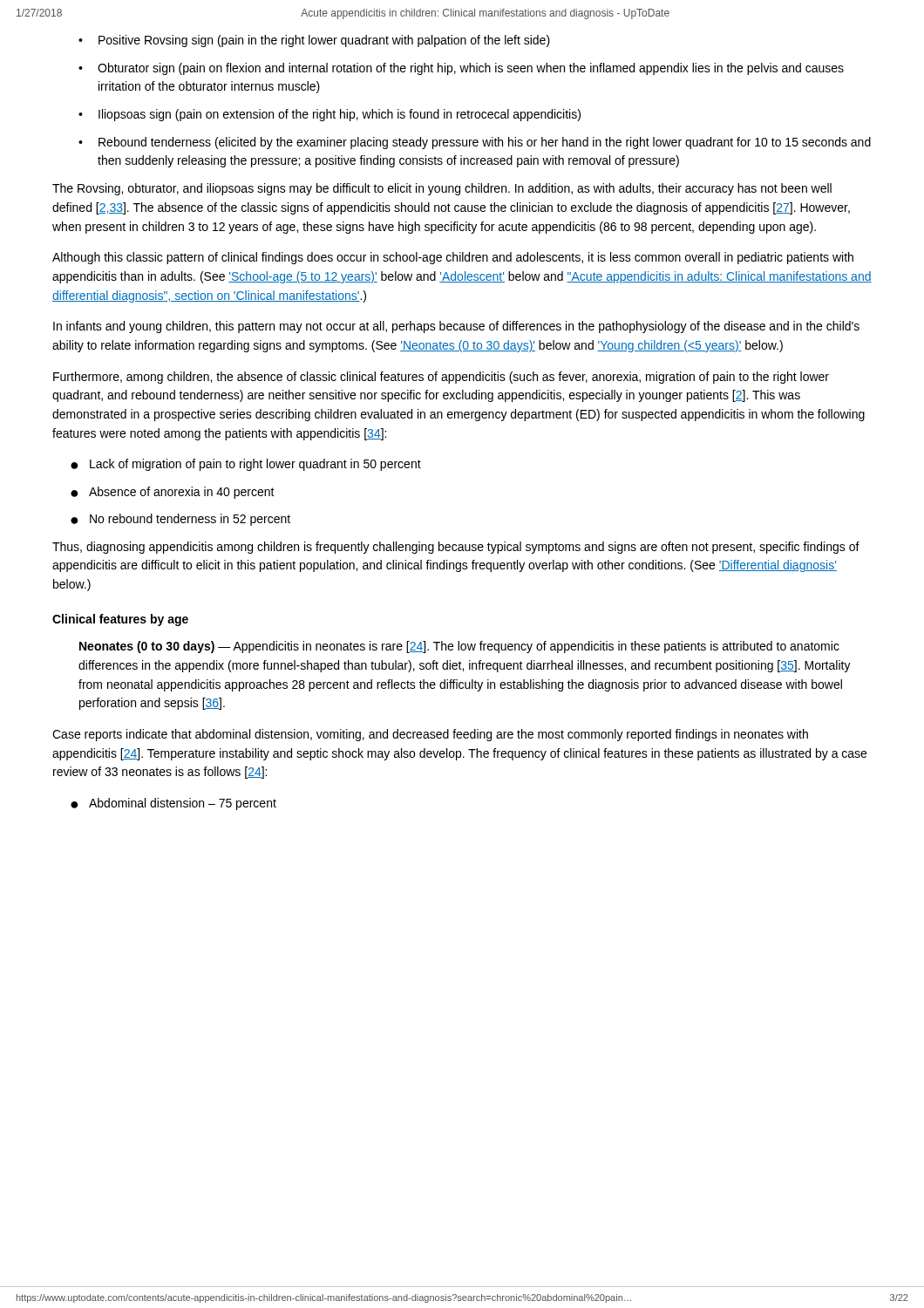
Task: Locate the text block that says "The Rovsing, obturator, and iliopsoas"
Action: pos(451,207)
